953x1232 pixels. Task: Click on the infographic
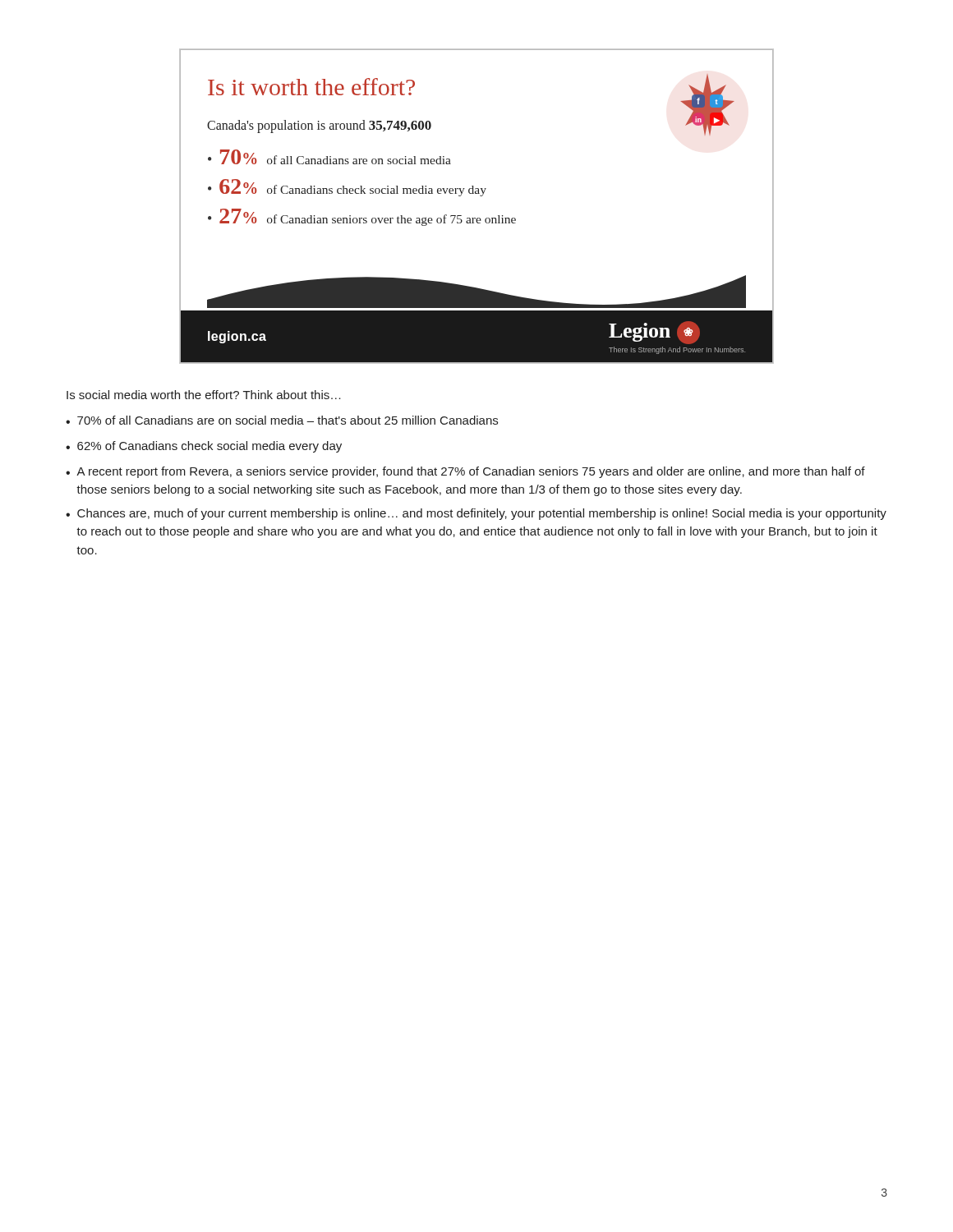(476, 206)
